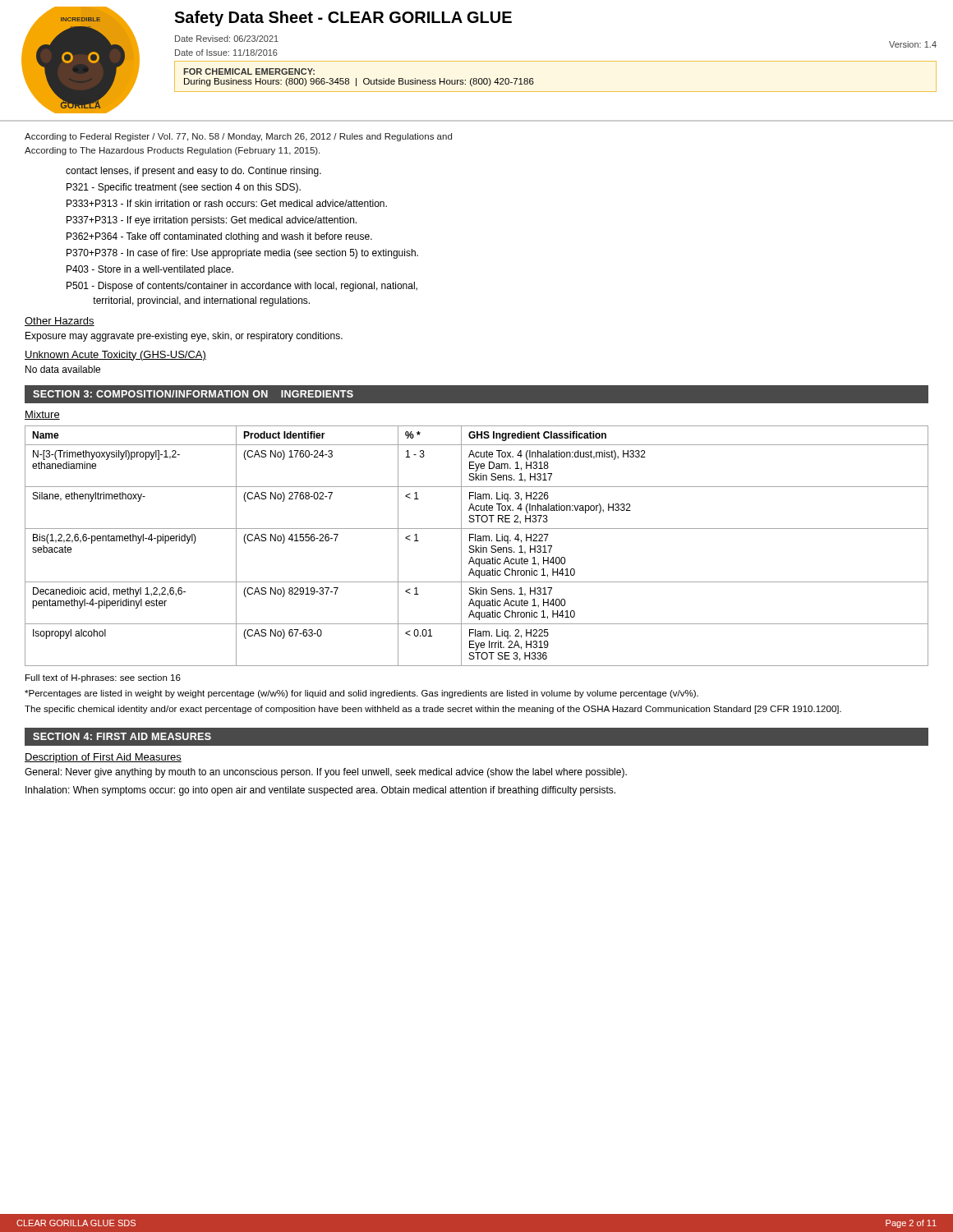The image size is (953, 1232).
Task: Click on the block starting "Inhalation: When symptoms occur: go into"
Action: (x=320, y=790)
